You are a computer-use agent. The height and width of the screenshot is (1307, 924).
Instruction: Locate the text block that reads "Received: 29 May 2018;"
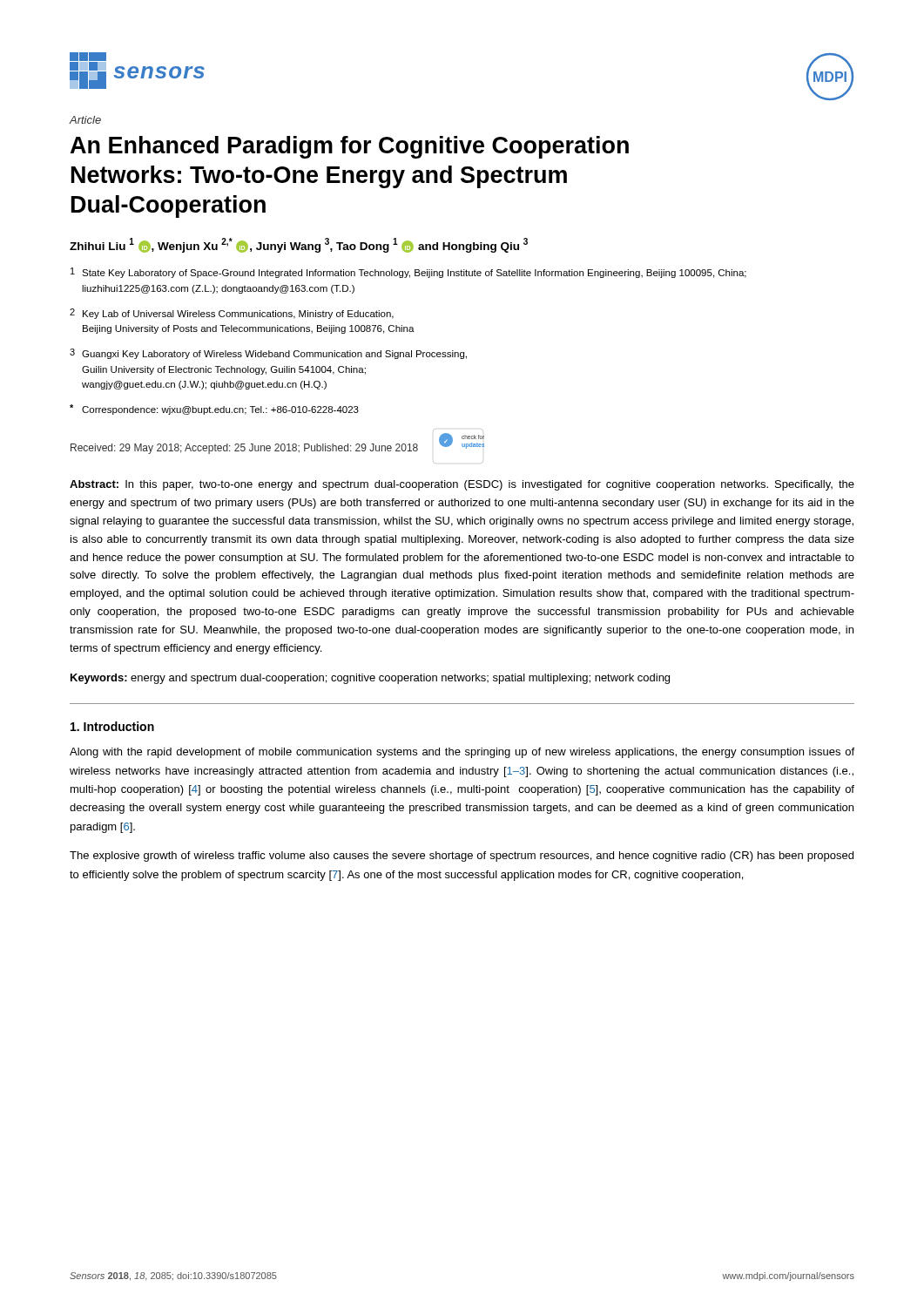click(277, 448)
